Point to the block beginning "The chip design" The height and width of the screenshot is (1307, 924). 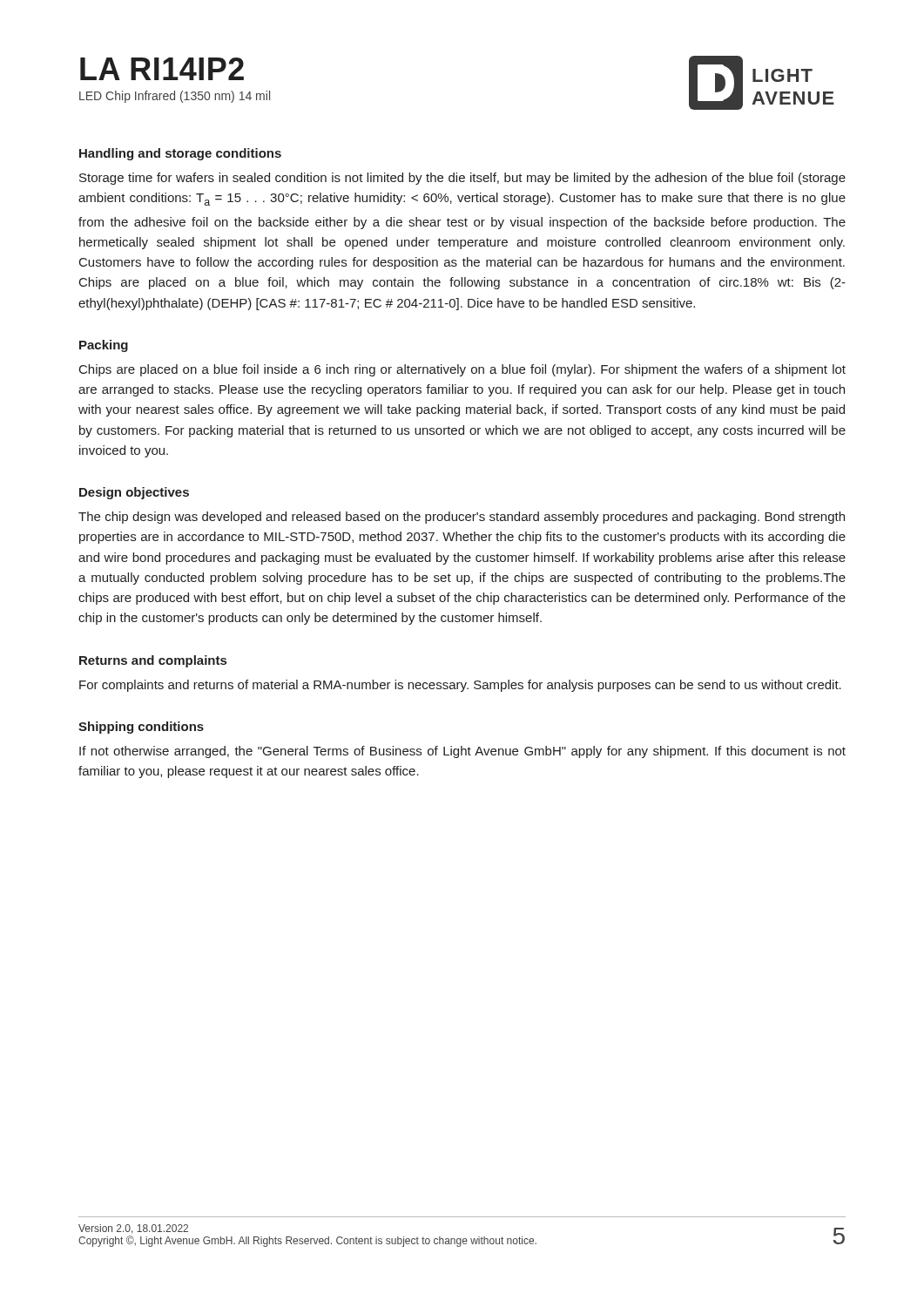(x=462, y=567)
